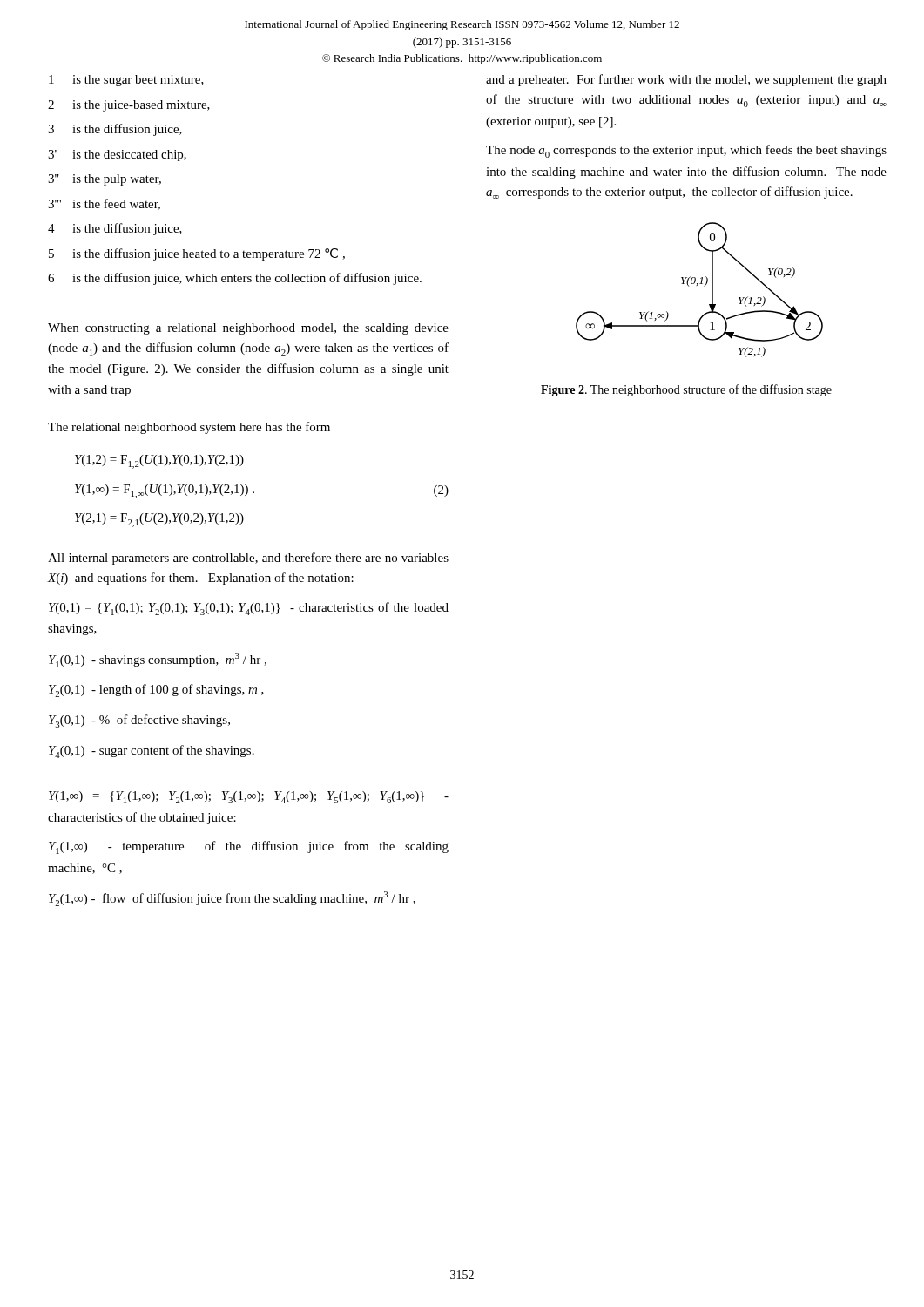The width and height of the screenshot is (924, 1307).
Task: Navigate to the text starting "5is the diffusion"
Action: coord(197,253)
